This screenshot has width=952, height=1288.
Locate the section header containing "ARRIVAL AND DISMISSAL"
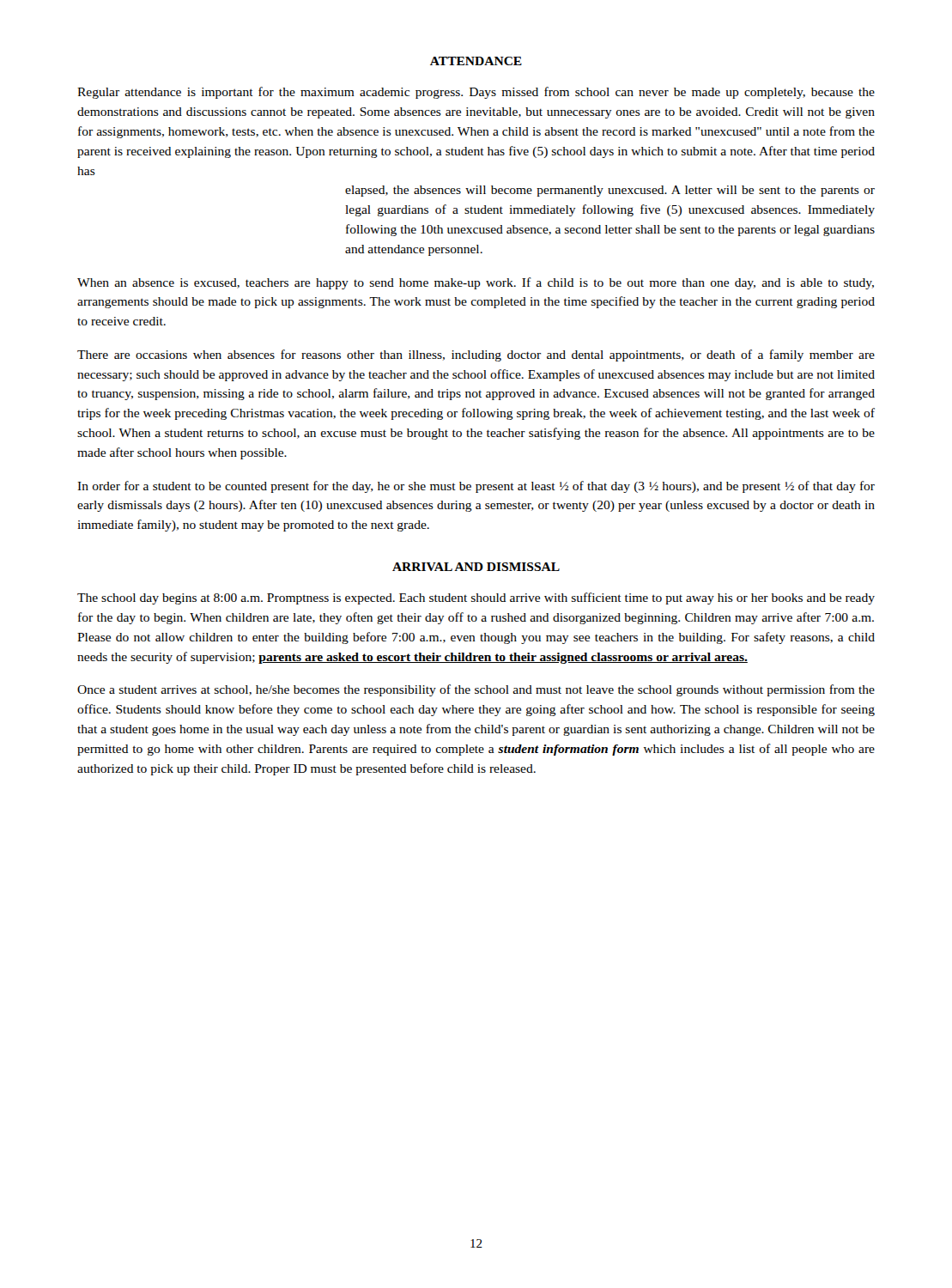[476, 566]
